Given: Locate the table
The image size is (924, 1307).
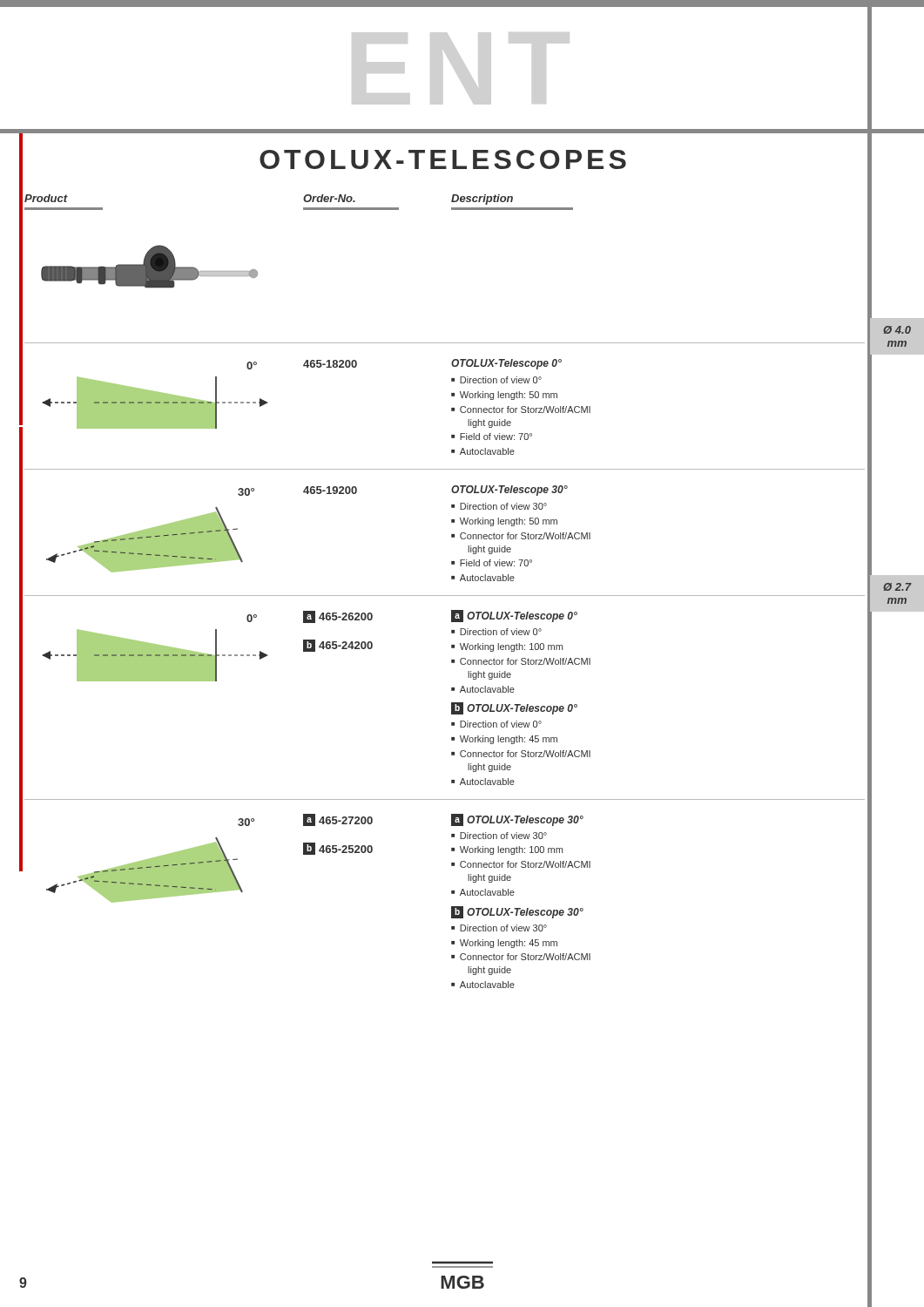Looking at the screenshot, I should [445, 593].
